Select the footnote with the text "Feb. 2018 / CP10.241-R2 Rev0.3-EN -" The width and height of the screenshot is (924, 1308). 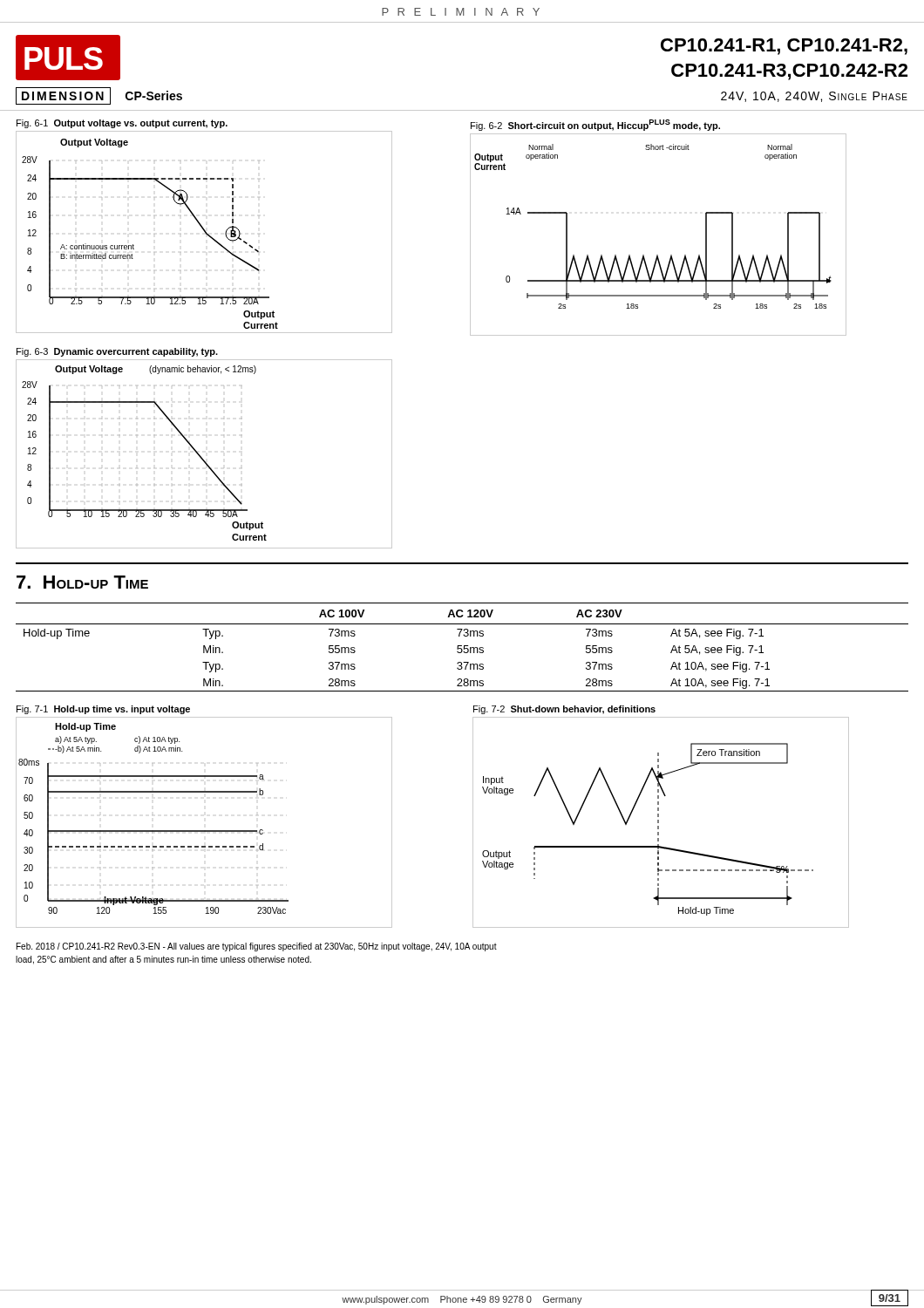click(256, 953)
